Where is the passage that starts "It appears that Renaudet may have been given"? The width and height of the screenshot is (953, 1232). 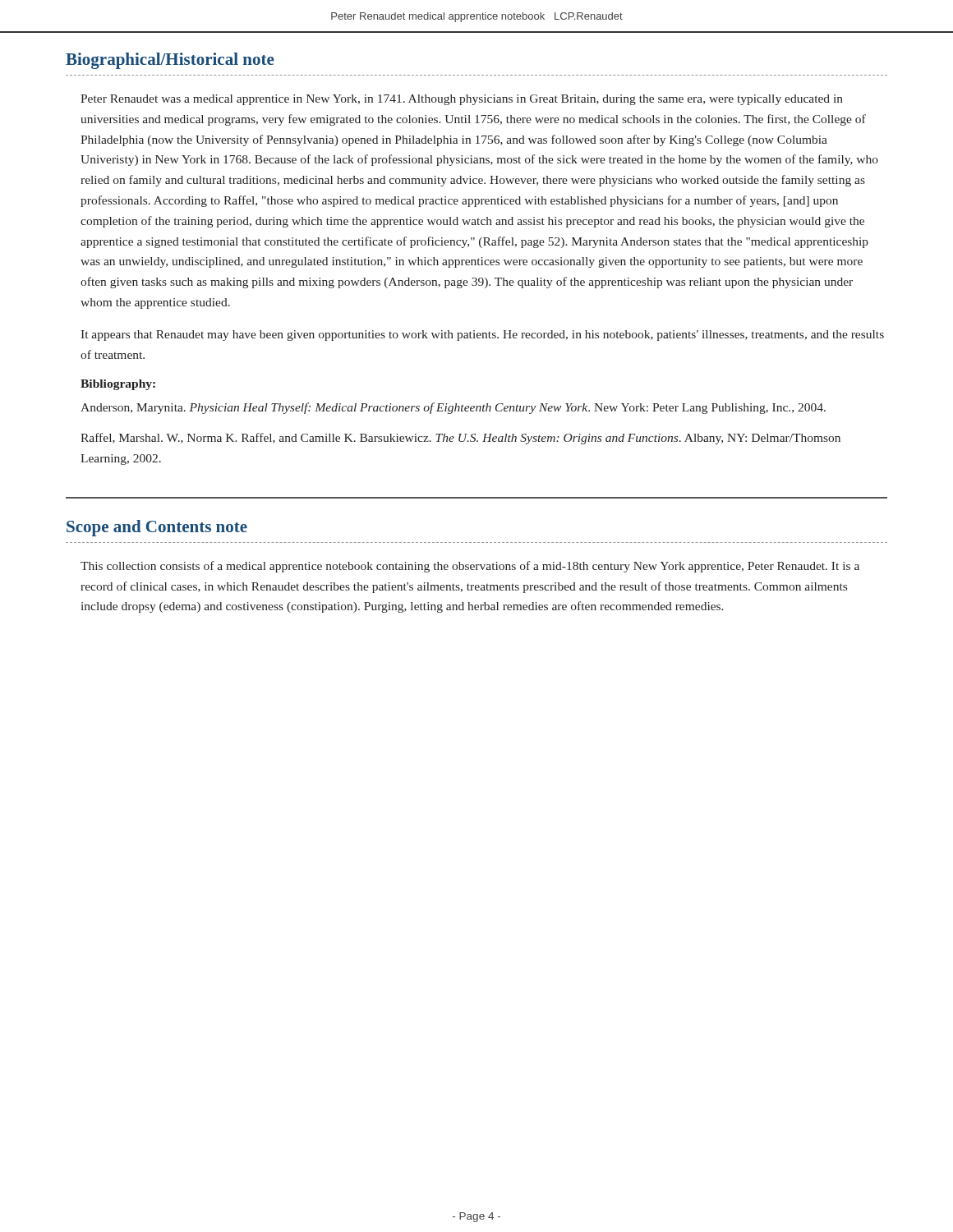pos(482,344)
